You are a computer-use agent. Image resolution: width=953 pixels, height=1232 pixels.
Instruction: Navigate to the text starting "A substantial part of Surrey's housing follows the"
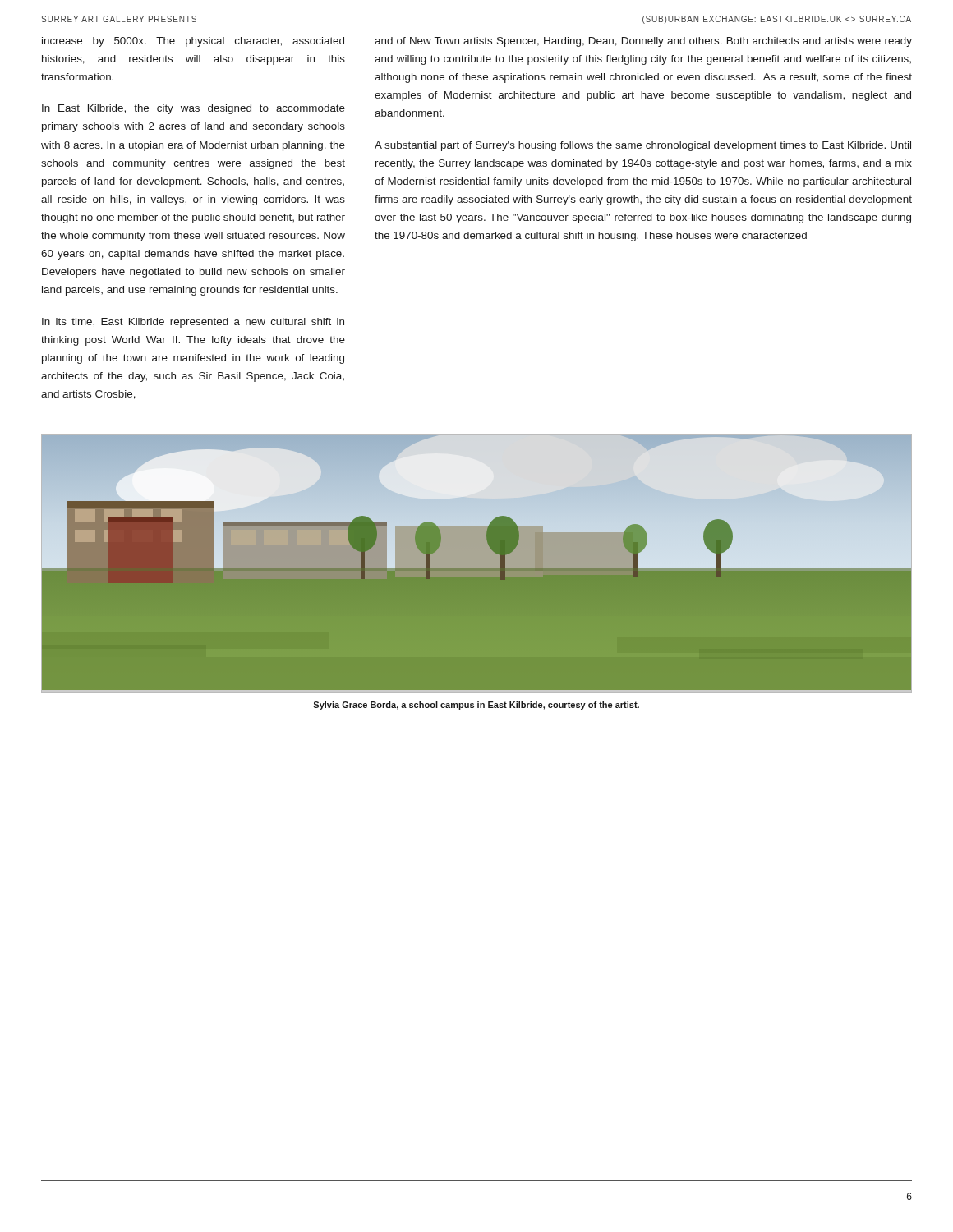click(643, 190)
